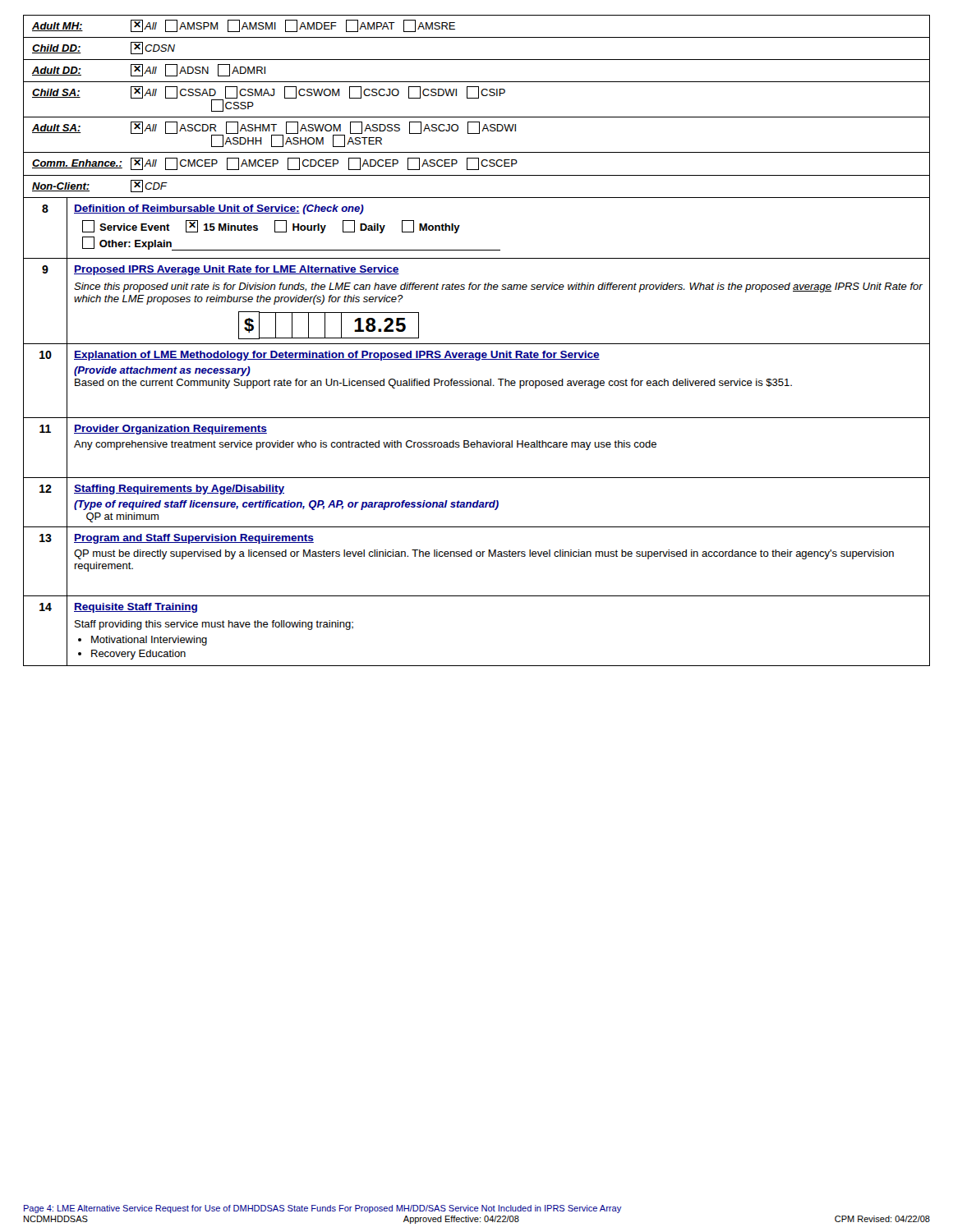Click on the block starting "Since this proposed unit rate is for"
The height and width of the screenshot is (1232, 953).
pyautogui.click(x=498, y=292)
